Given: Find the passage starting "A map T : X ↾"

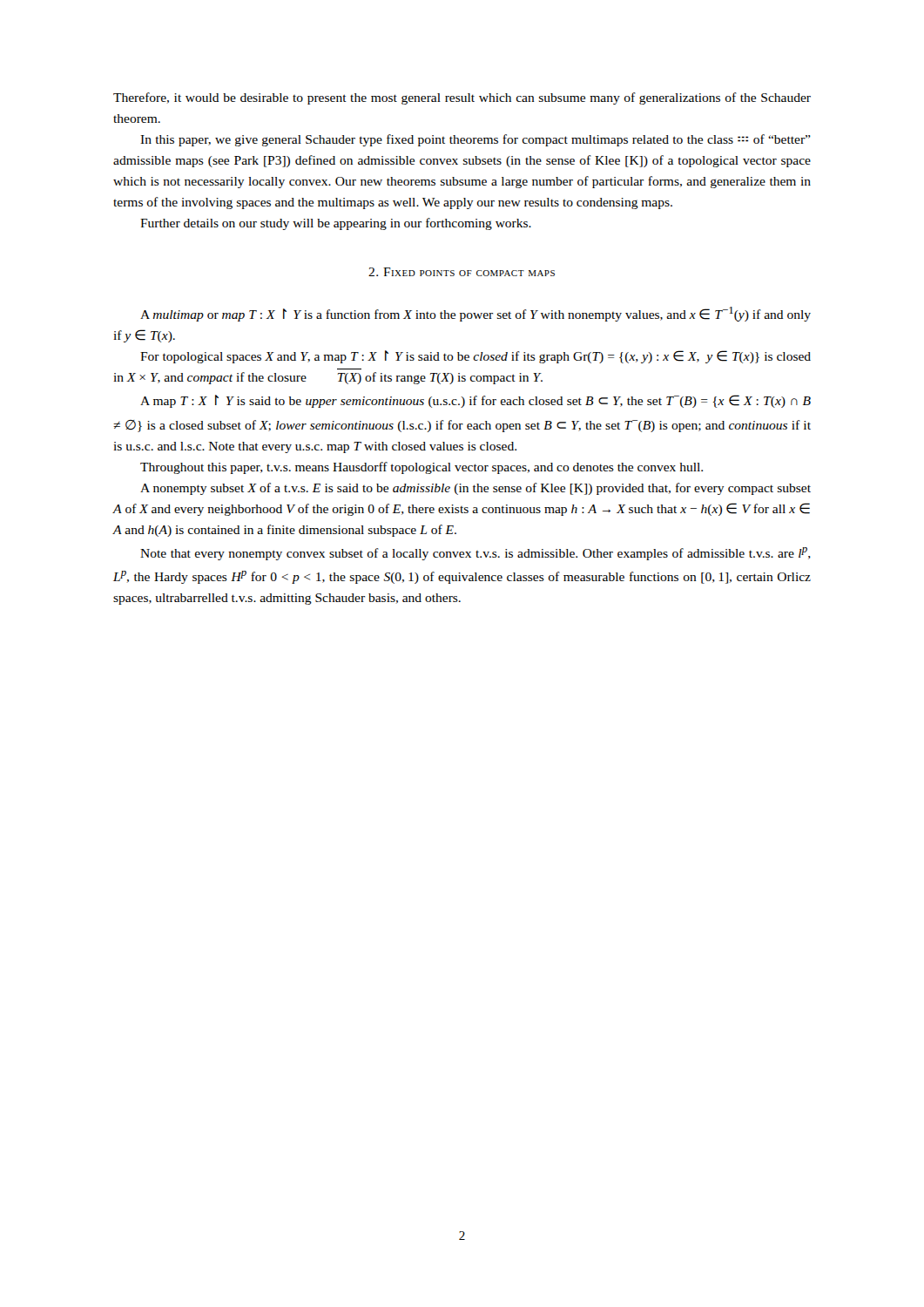Looking at the screenshot, I should (462, 422).
